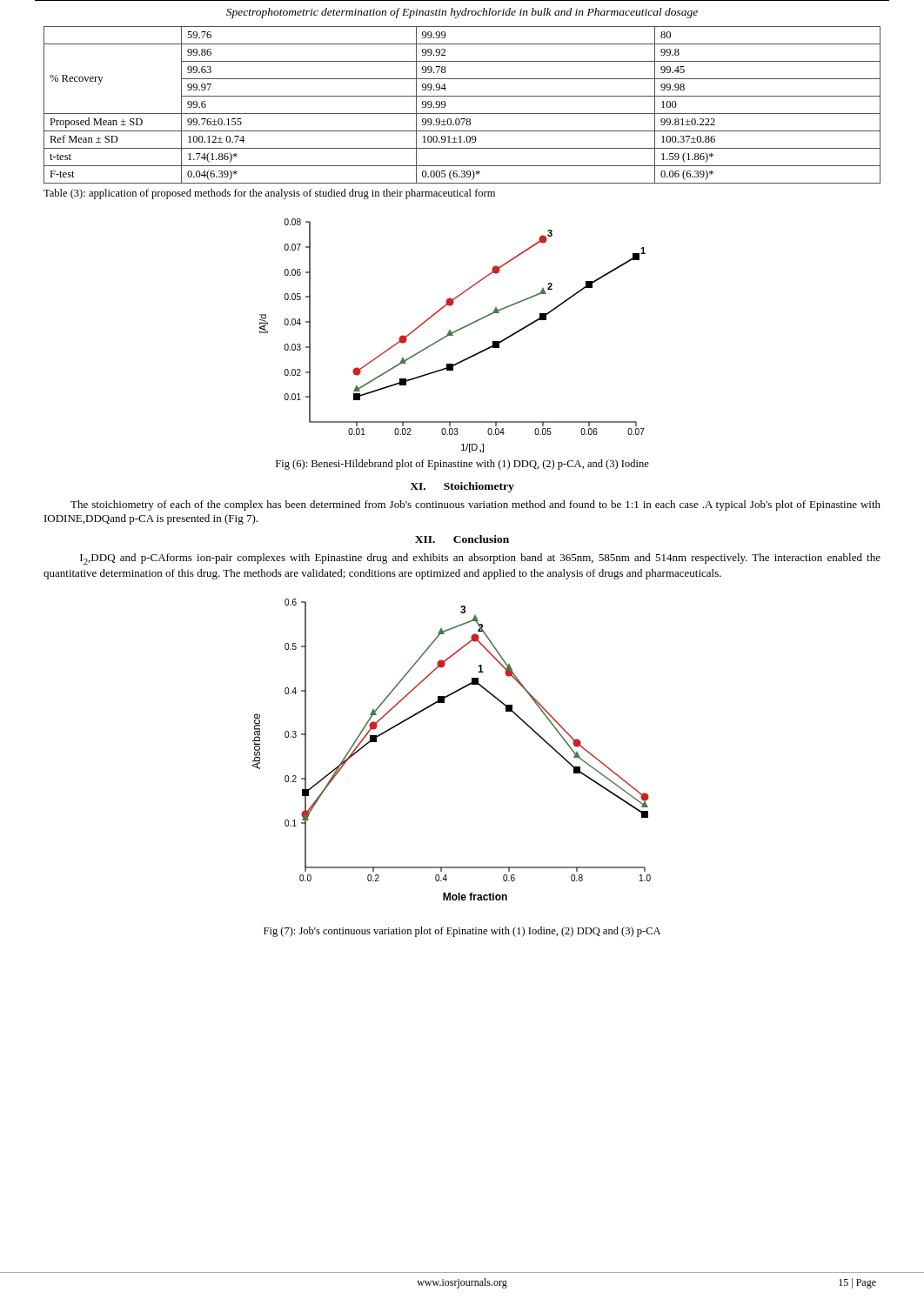Click where it says "XII. Conclusion"
This screenshot has height=1305, width=924.
(462, 539)
